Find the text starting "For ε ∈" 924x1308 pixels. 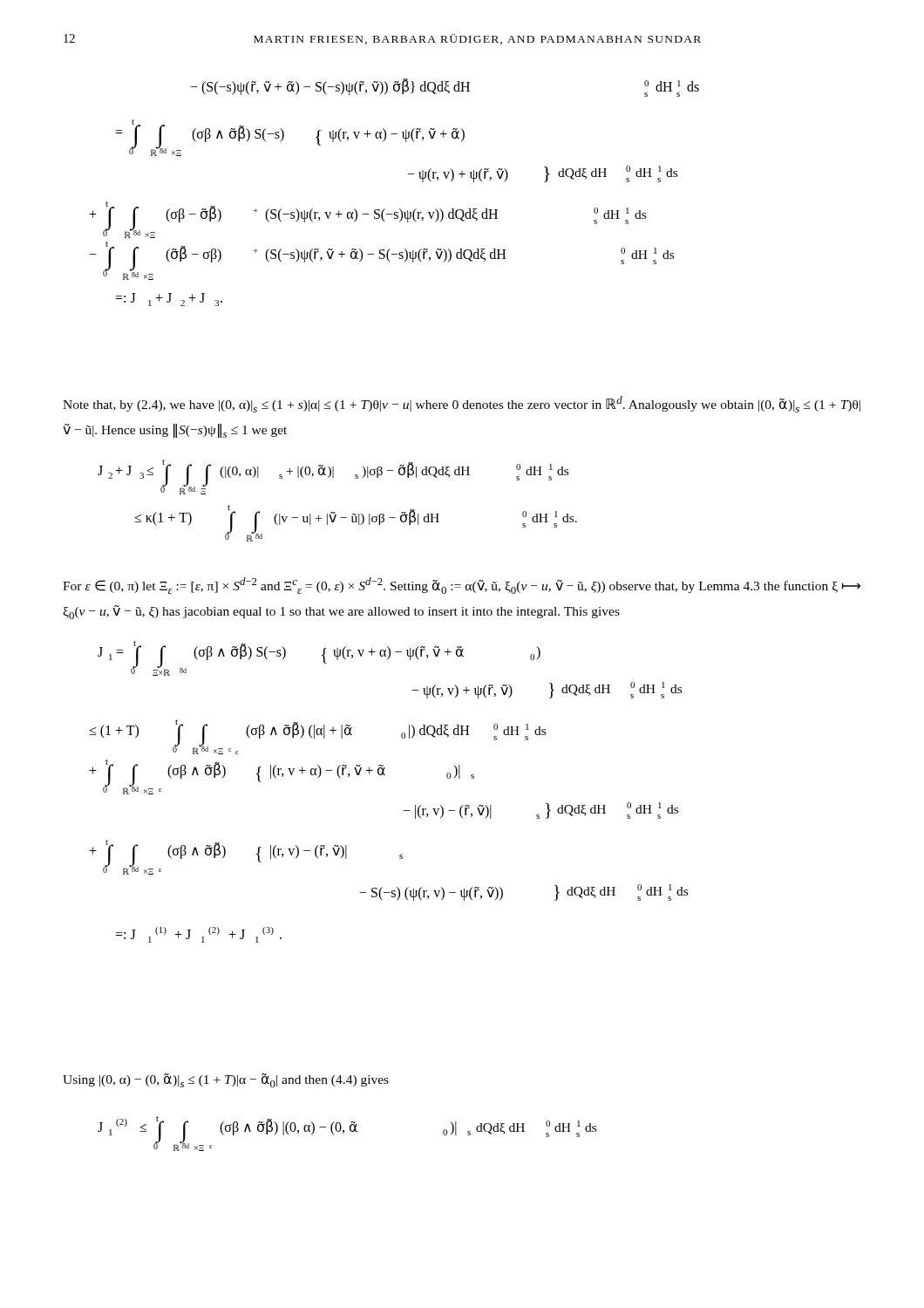pyautogui.click(x=462, y=598)
